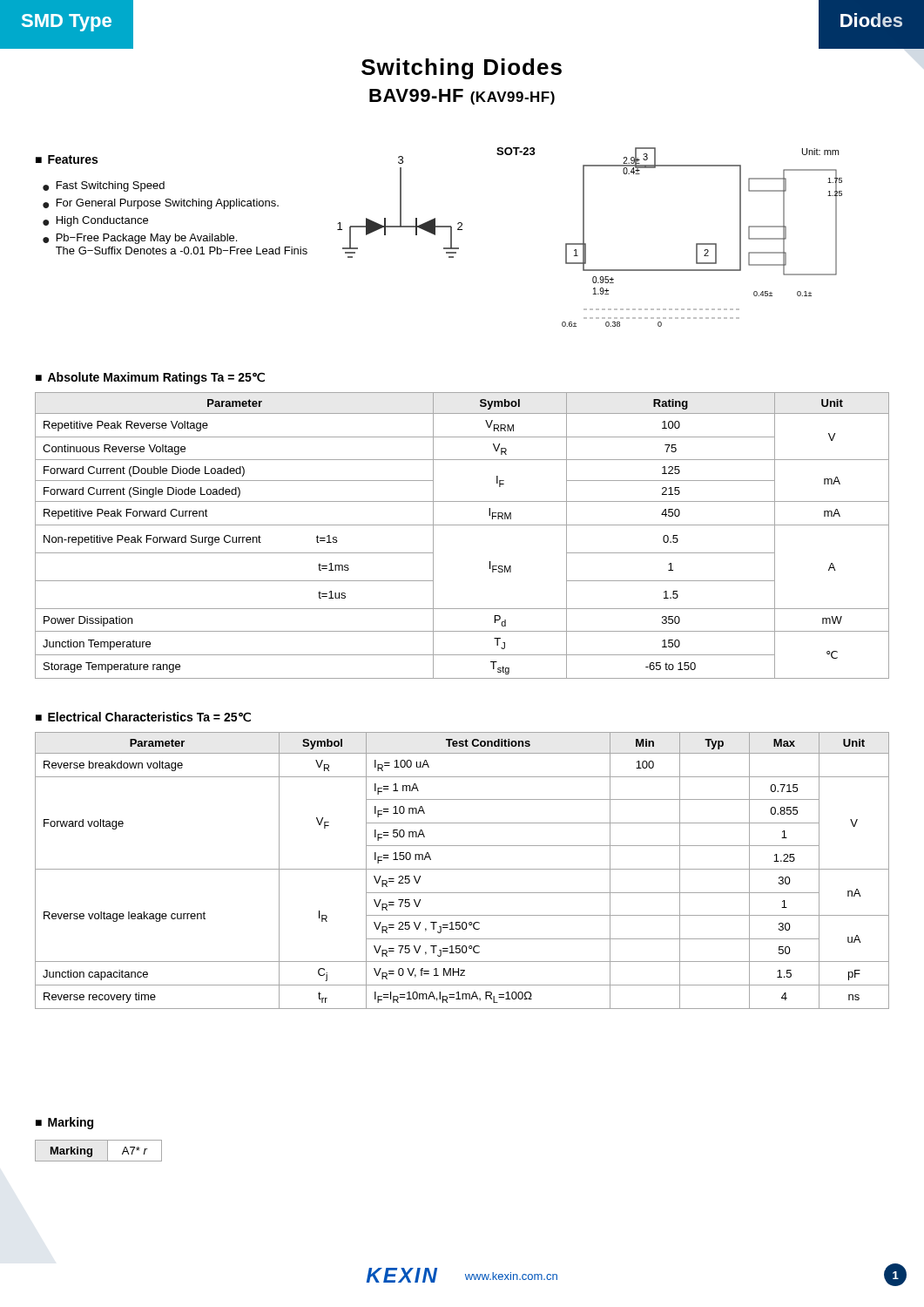Click where it says "■ Marking"
This screenshot has width=924, height=1307.
point(64,1122)
